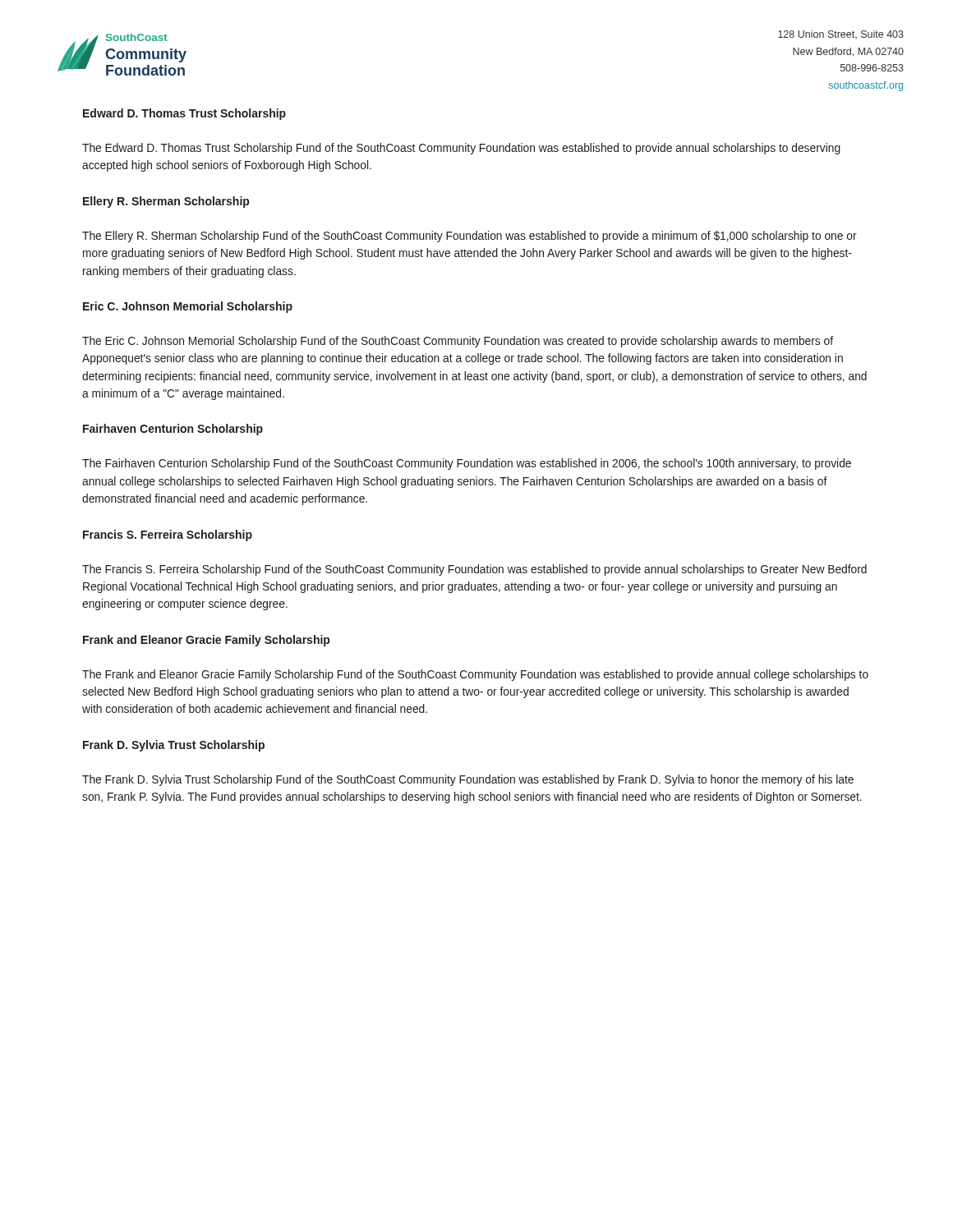Point to the text block starting "The Eric C. Johnson Memorial Scholarship Fund of"
The width and height of the screenshot is (953, 1232).
tap(476, 368)
